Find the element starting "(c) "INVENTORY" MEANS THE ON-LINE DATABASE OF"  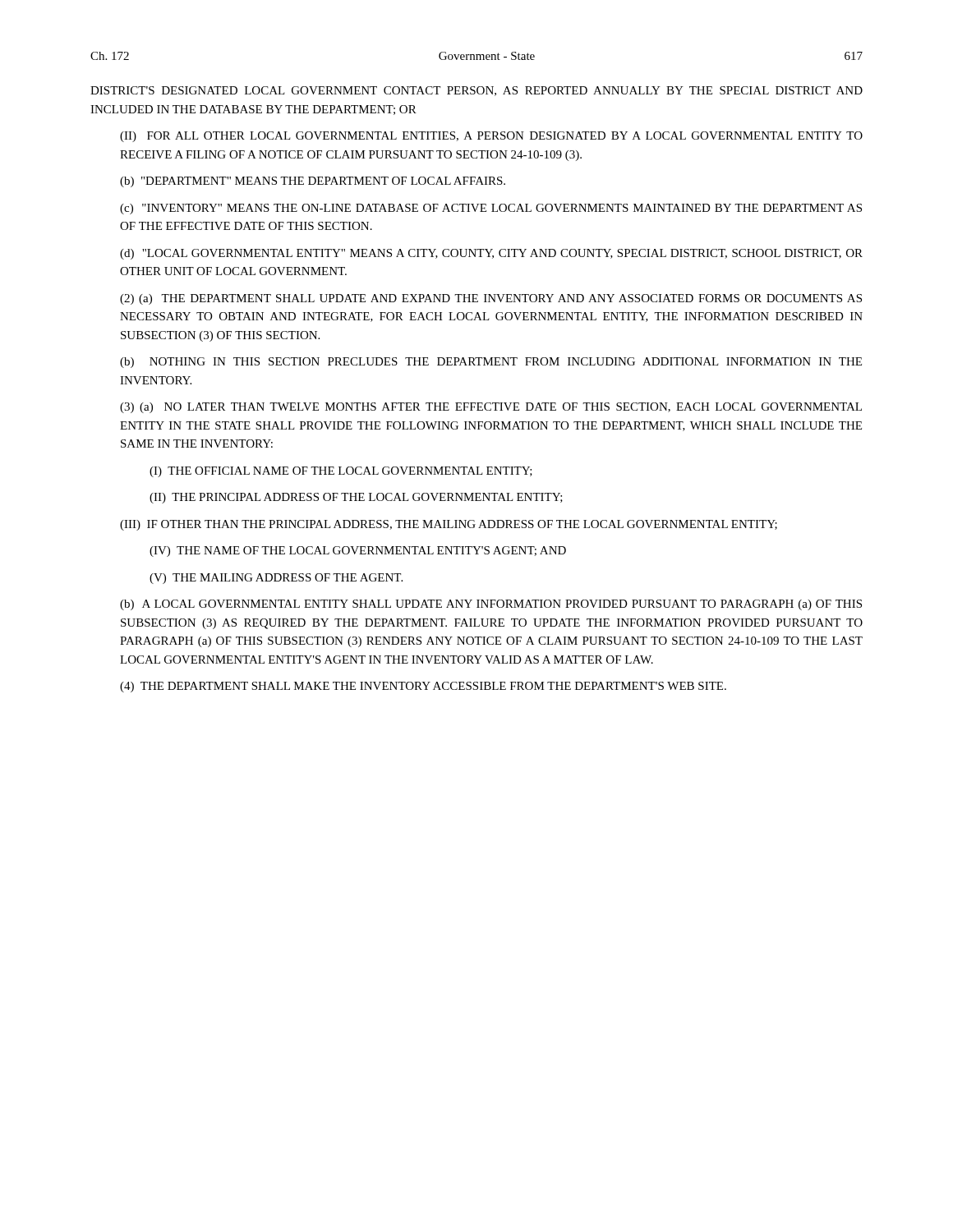point(491,217)
